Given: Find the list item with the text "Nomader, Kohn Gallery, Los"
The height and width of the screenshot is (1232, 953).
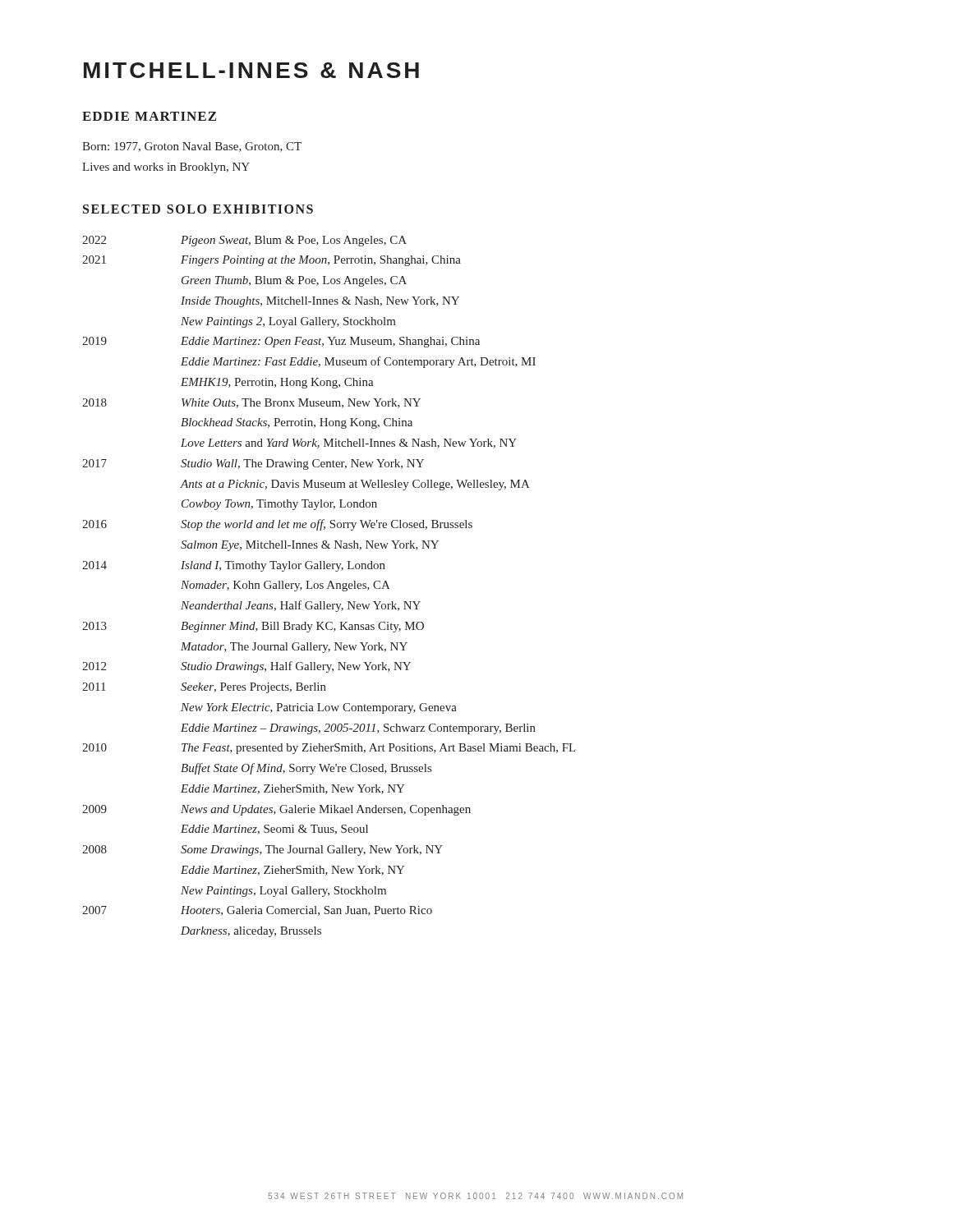Looking at the screenshot, I should pyautogui.click(x=285, y=586).
